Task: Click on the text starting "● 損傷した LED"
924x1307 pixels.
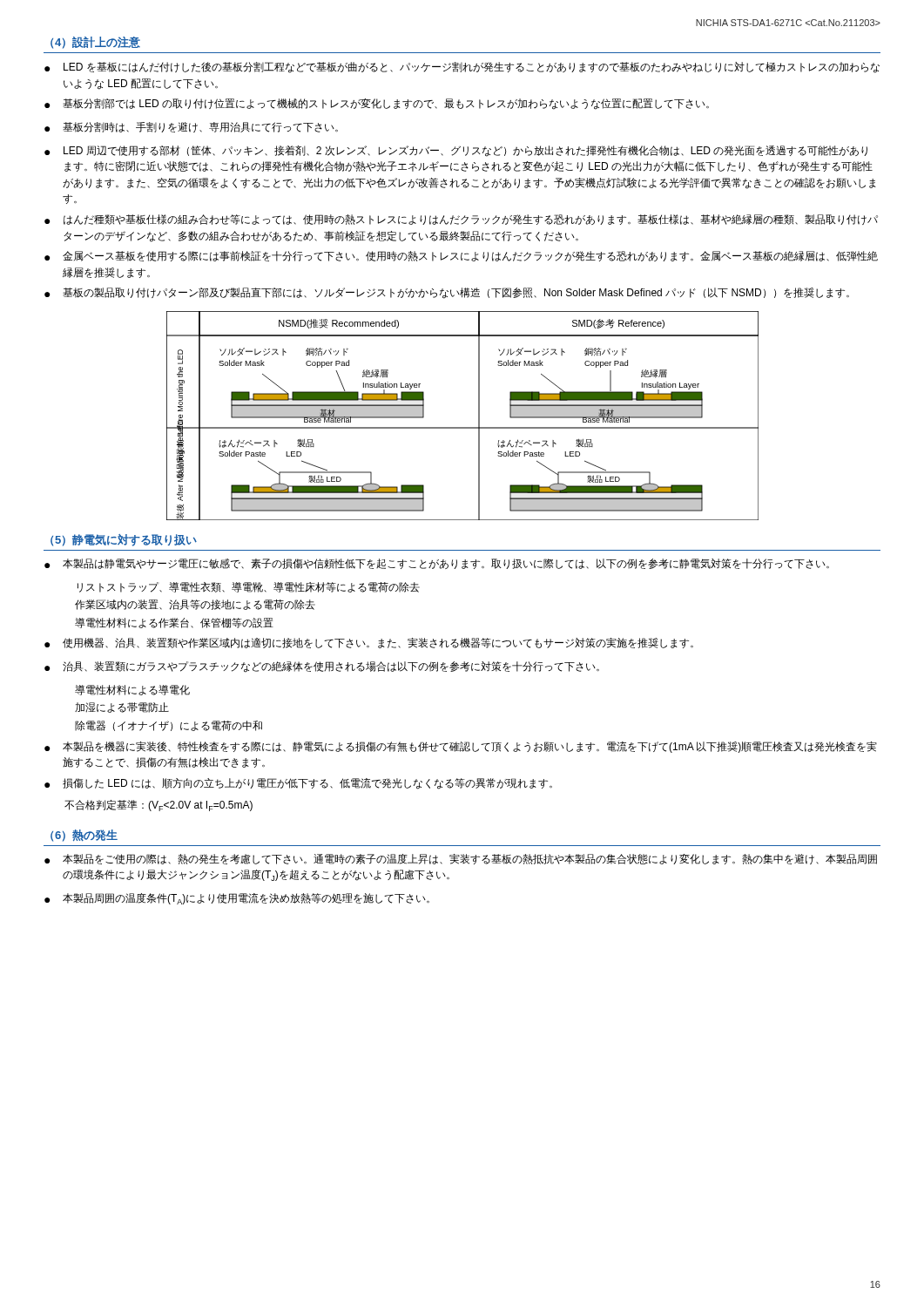Action: (x=462, y=785)
